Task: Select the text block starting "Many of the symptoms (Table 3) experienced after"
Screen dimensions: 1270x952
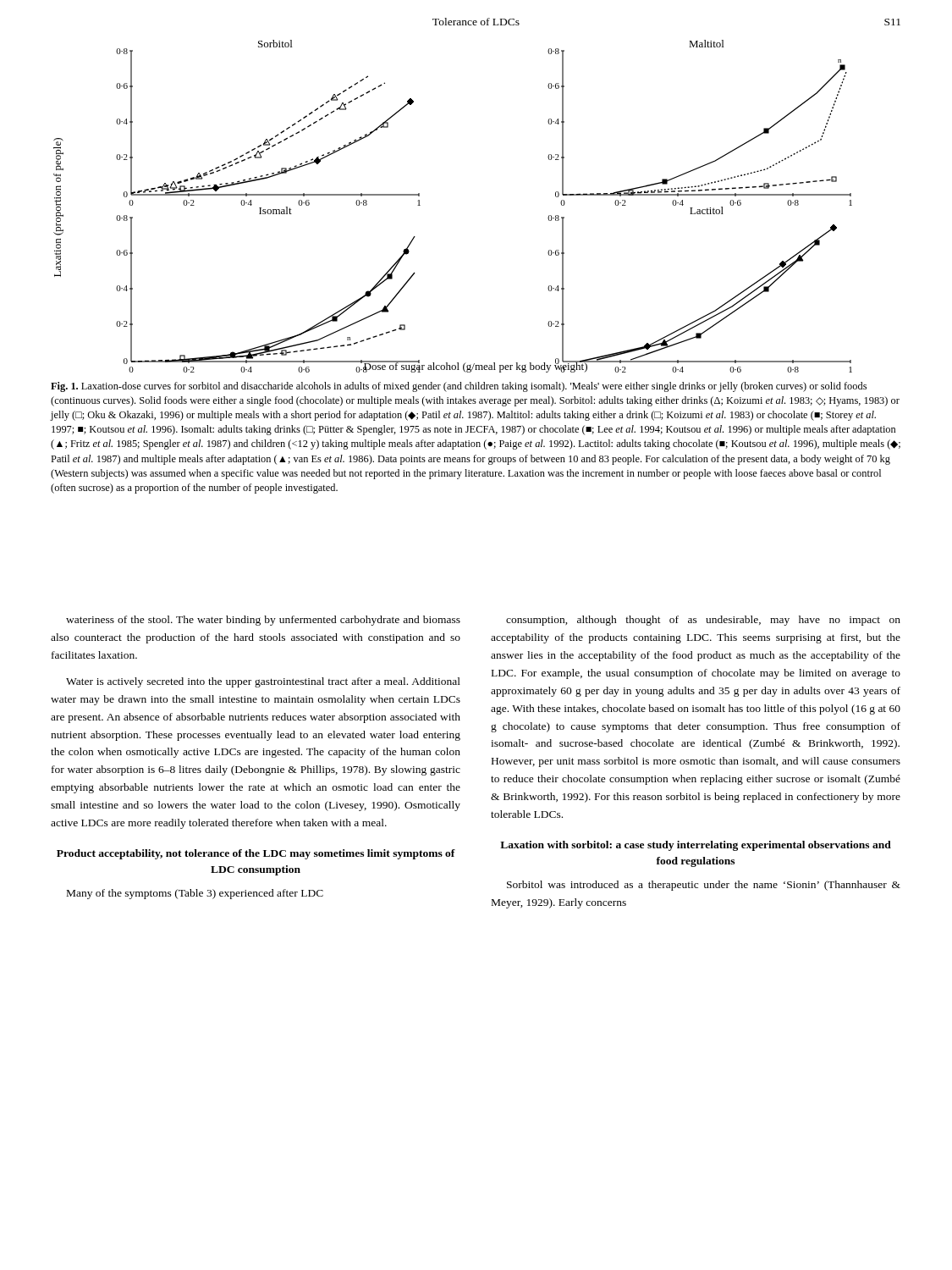Action: pos(195,893)
